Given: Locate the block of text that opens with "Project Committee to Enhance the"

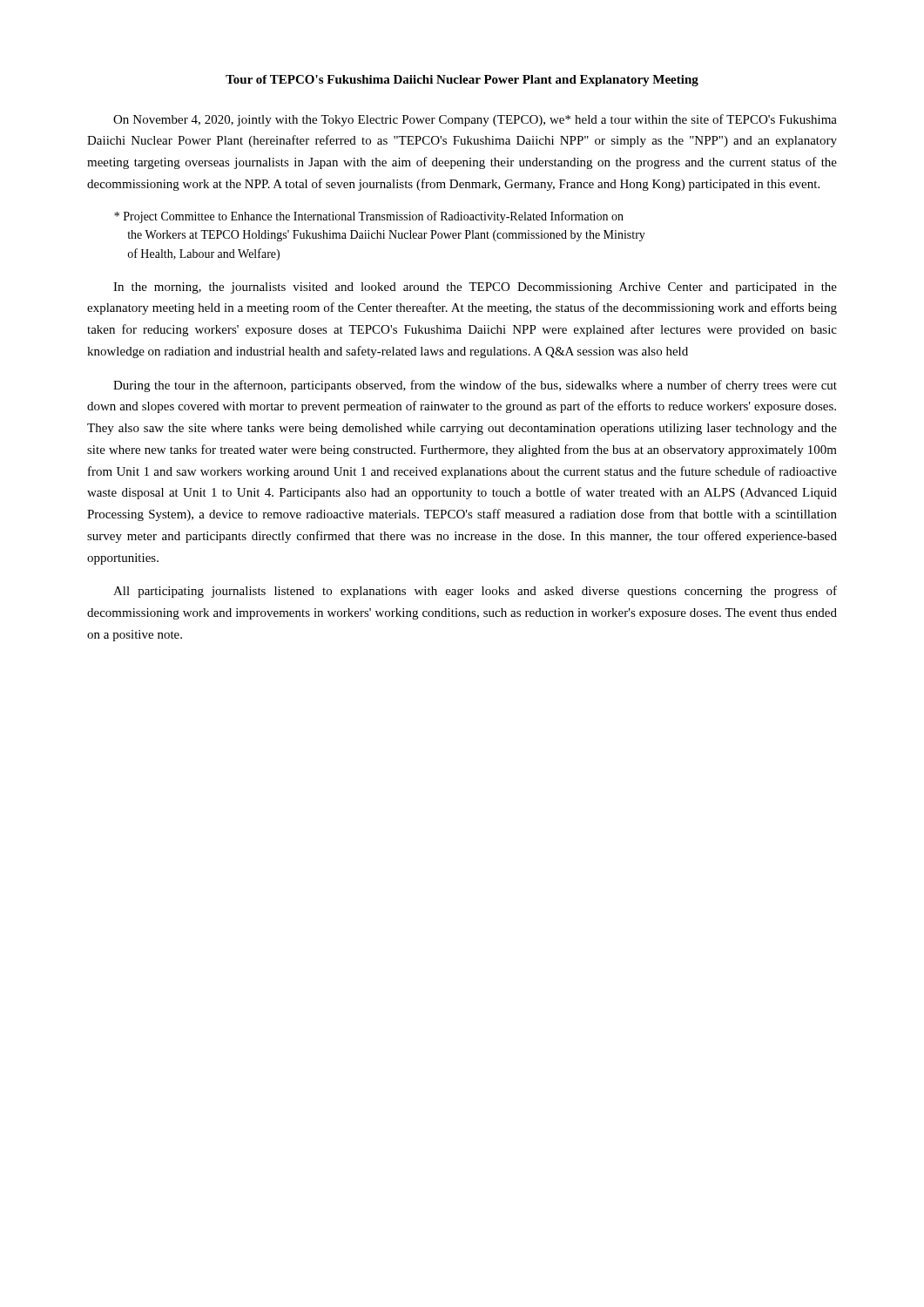Looking at the screenshot, I should pyautogui.click(x=475, y=235).
